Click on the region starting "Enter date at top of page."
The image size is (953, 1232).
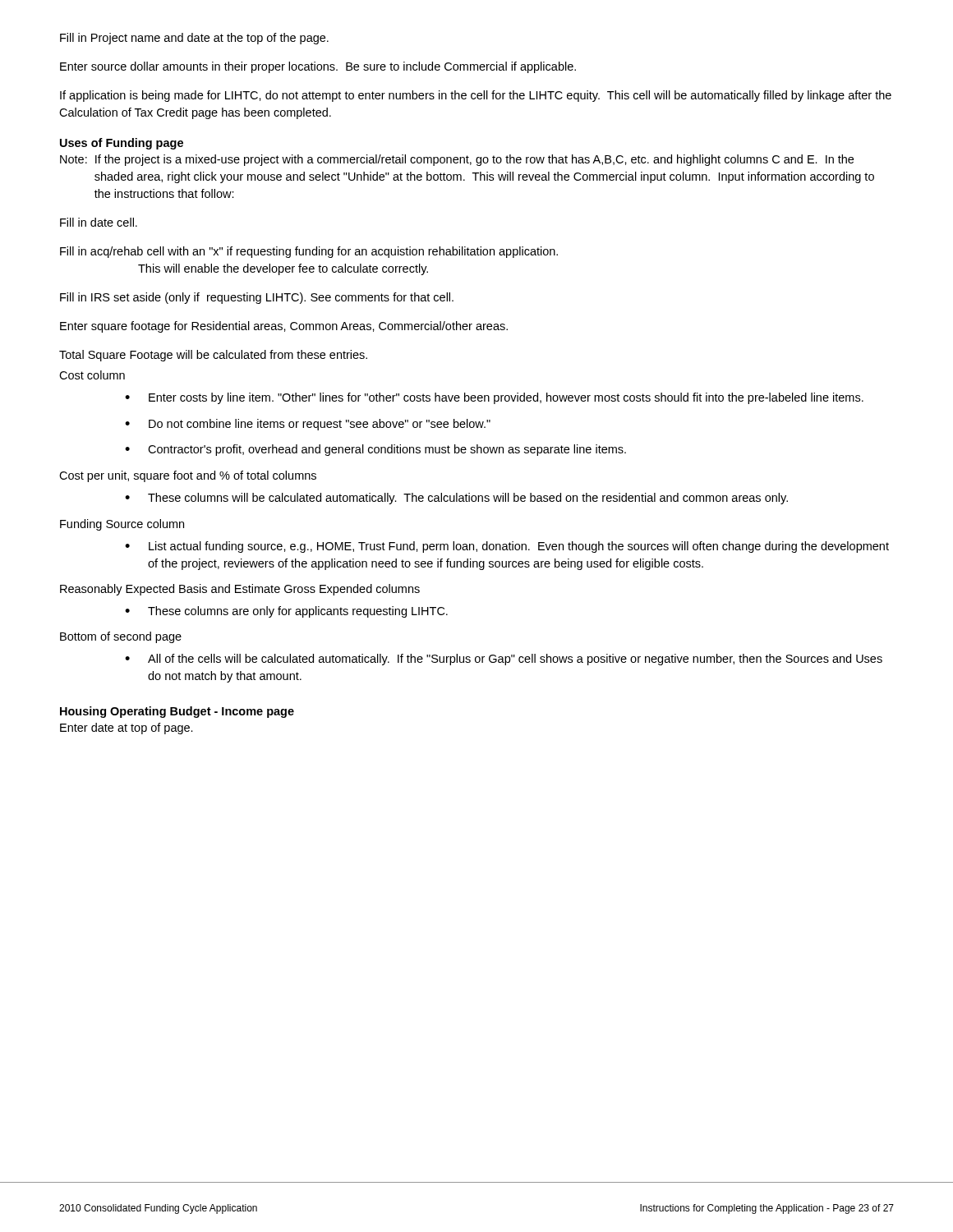[x=126, y=728]
